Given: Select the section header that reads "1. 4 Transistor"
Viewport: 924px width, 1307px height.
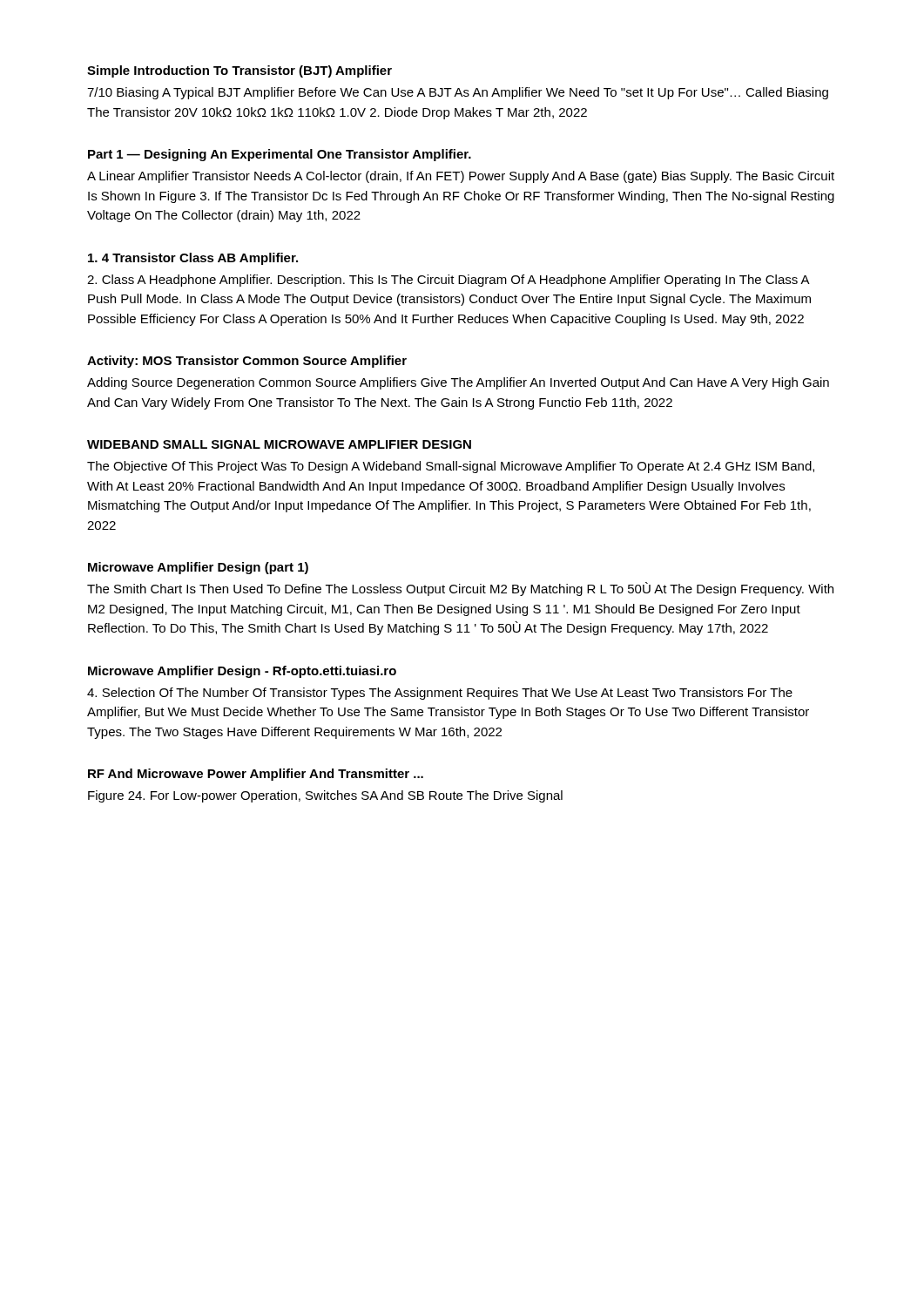Looking at the screenshot, I should tap(193, 257).
